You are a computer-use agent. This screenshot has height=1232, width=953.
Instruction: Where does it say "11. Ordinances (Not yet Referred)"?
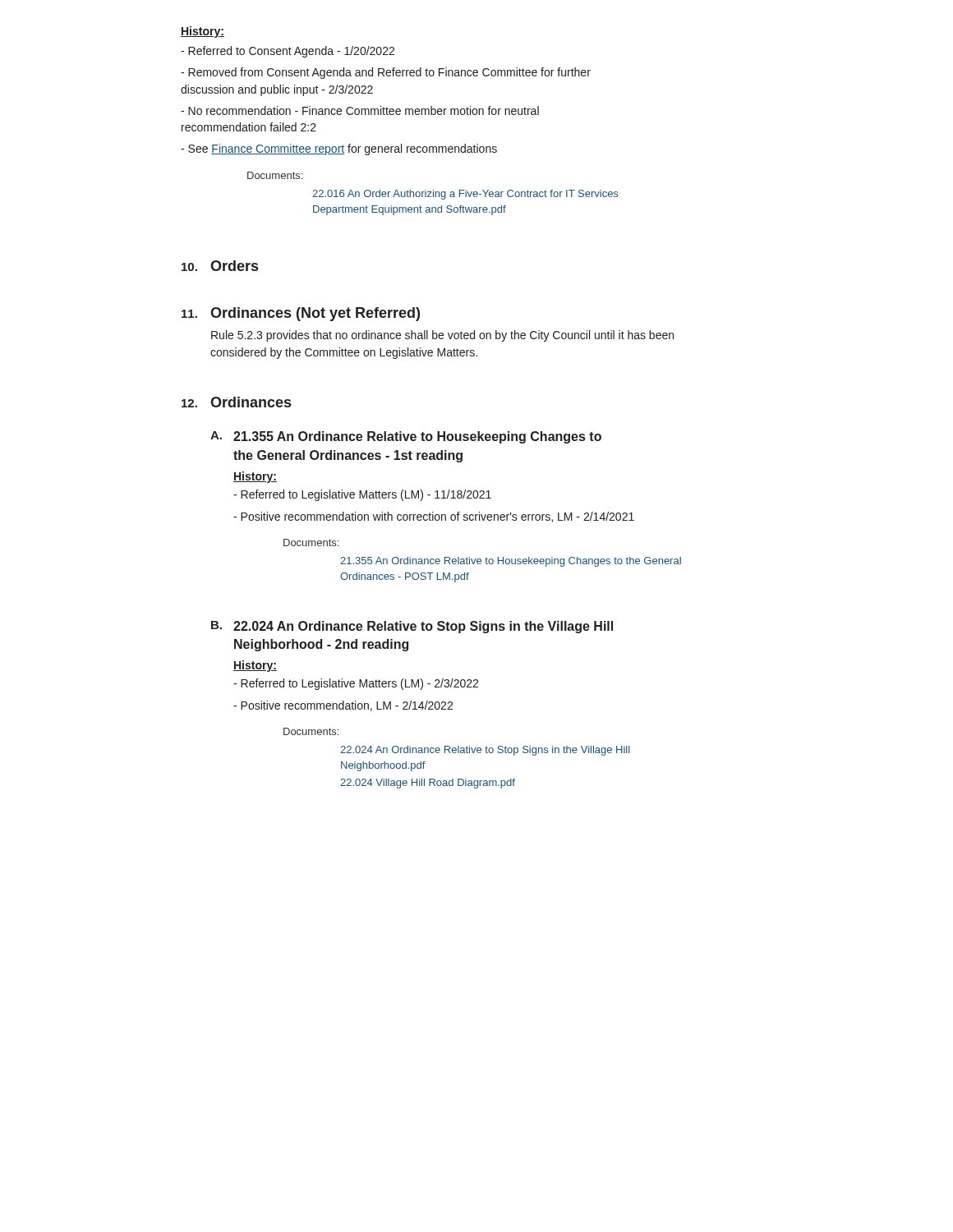click(x=301, y=314)
